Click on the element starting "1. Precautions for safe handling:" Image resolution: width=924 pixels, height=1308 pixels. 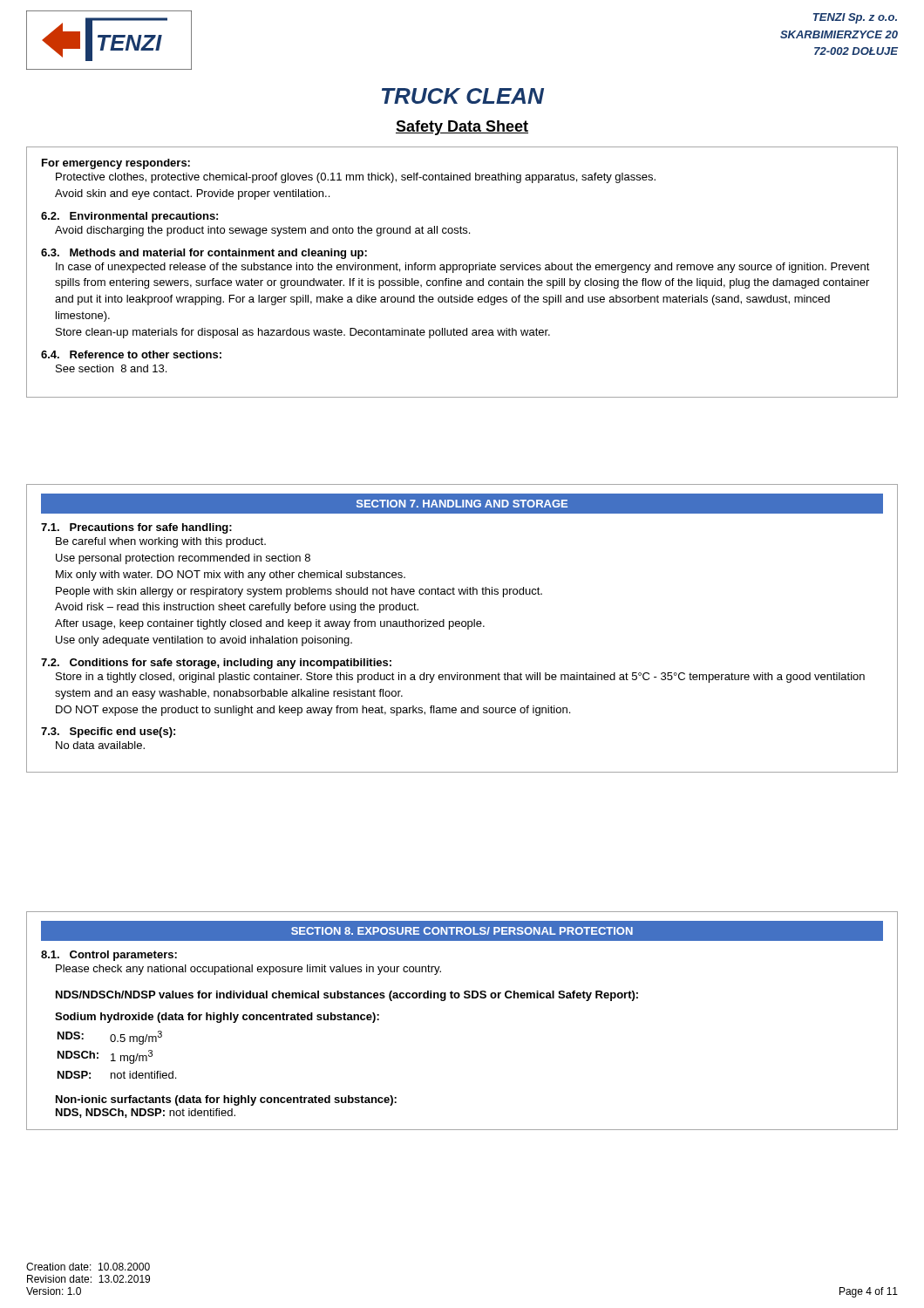click(462, 638)
